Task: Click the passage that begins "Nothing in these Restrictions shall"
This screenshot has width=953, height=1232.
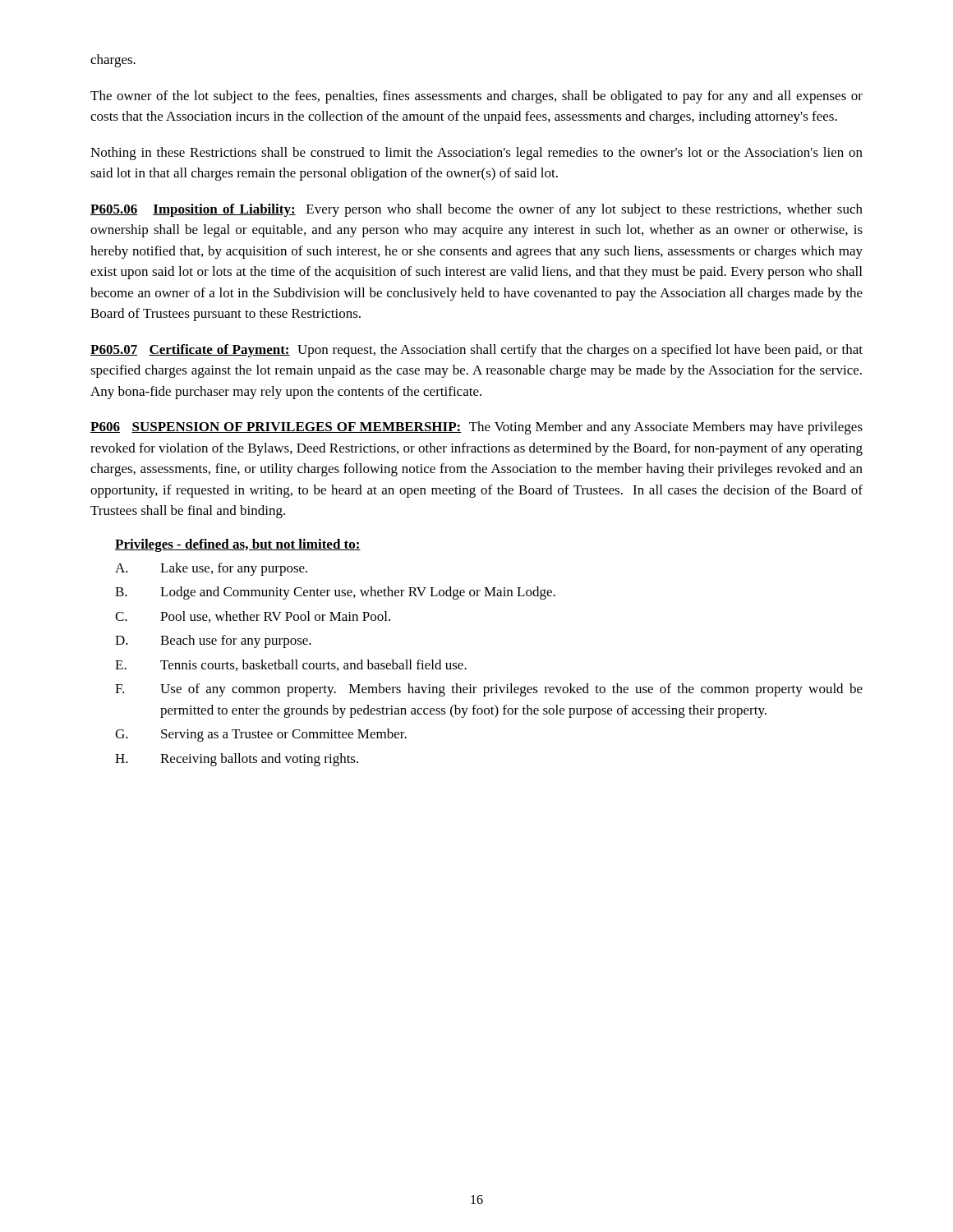Action: (x=476, y=162)
